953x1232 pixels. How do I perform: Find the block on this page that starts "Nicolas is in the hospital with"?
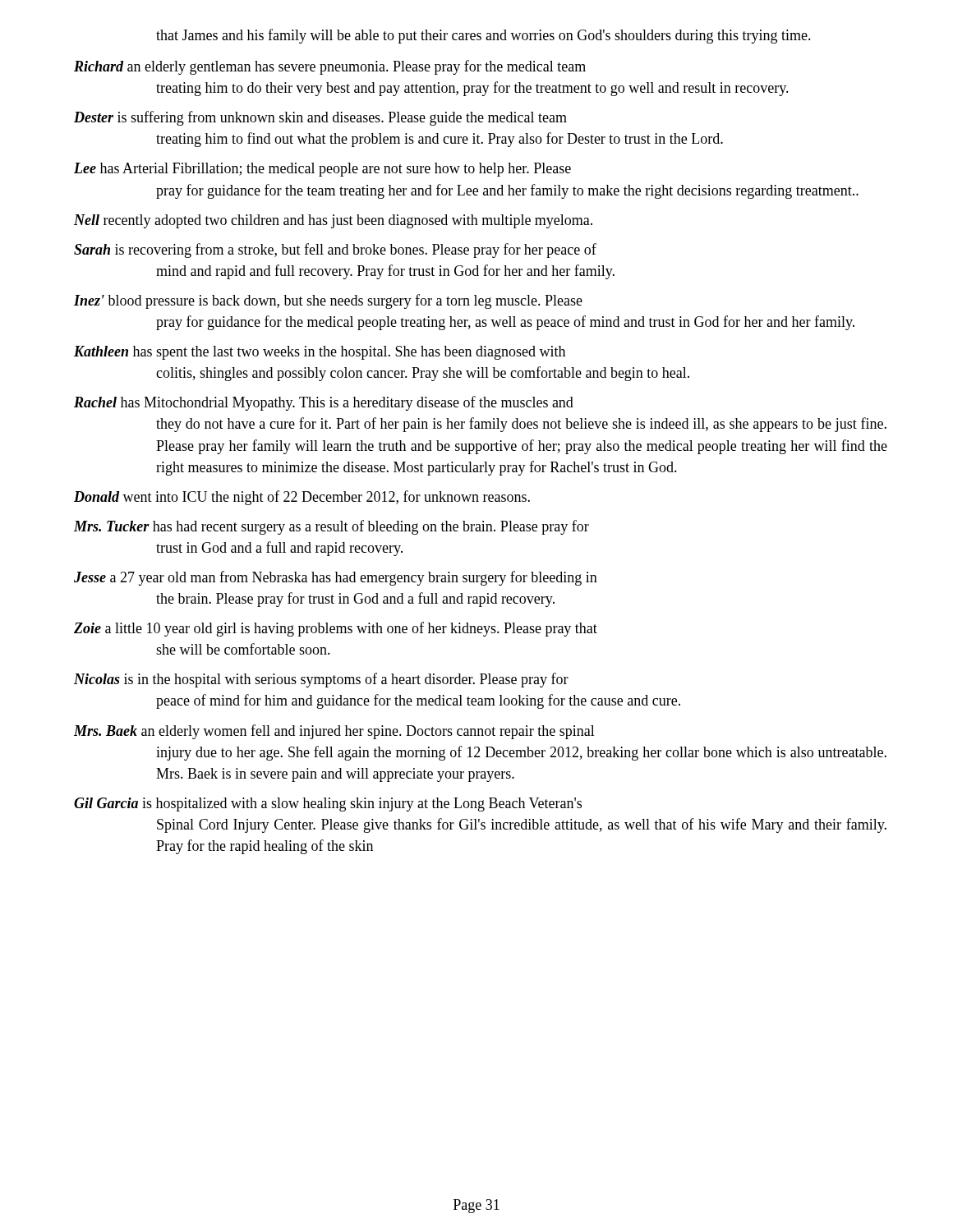(481, 690)
